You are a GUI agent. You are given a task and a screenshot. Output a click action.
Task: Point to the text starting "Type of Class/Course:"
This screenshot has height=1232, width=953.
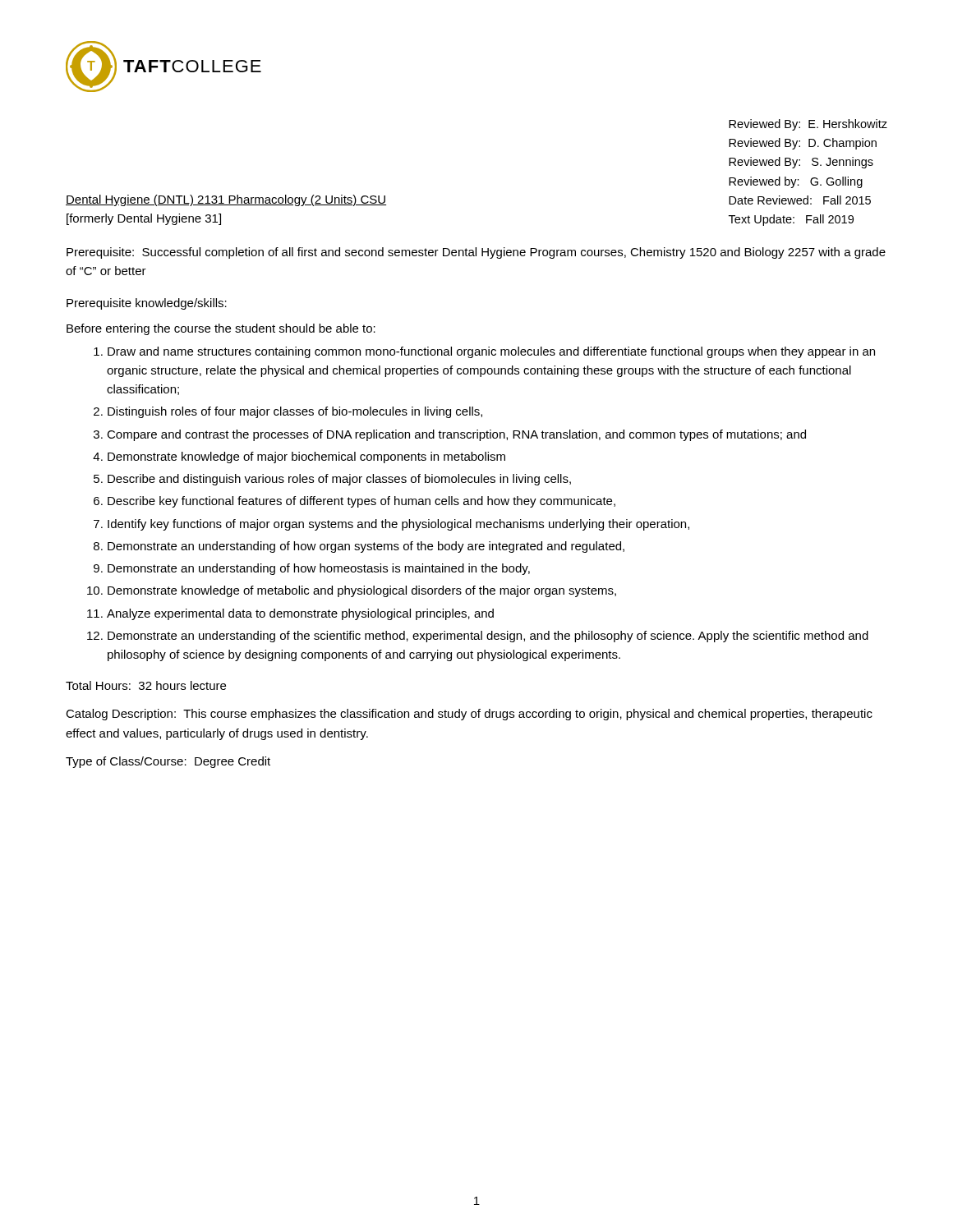[168, 761]
